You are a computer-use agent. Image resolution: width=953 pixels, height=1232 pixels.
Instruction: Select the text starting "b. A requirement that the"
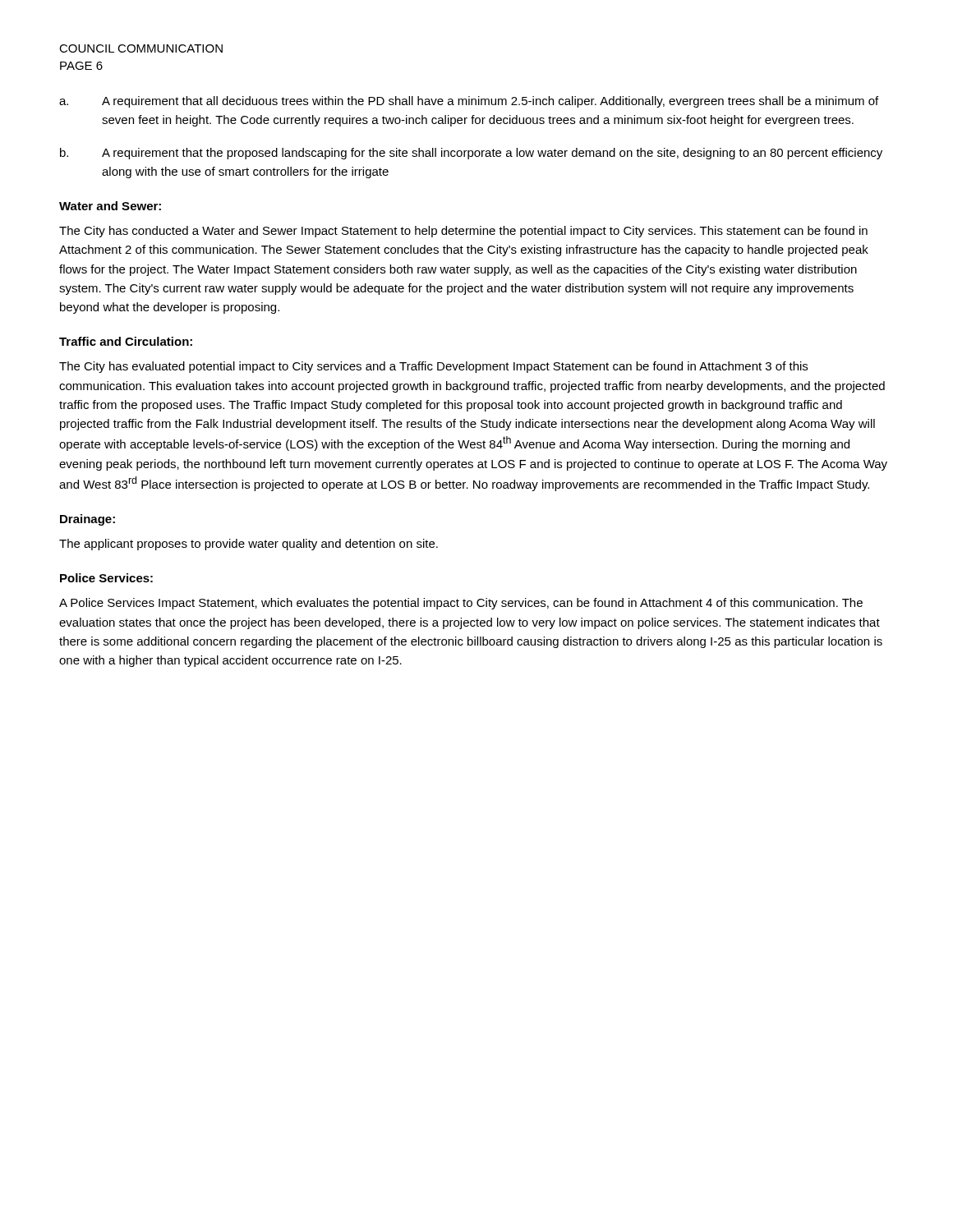[x=476, y=162]
